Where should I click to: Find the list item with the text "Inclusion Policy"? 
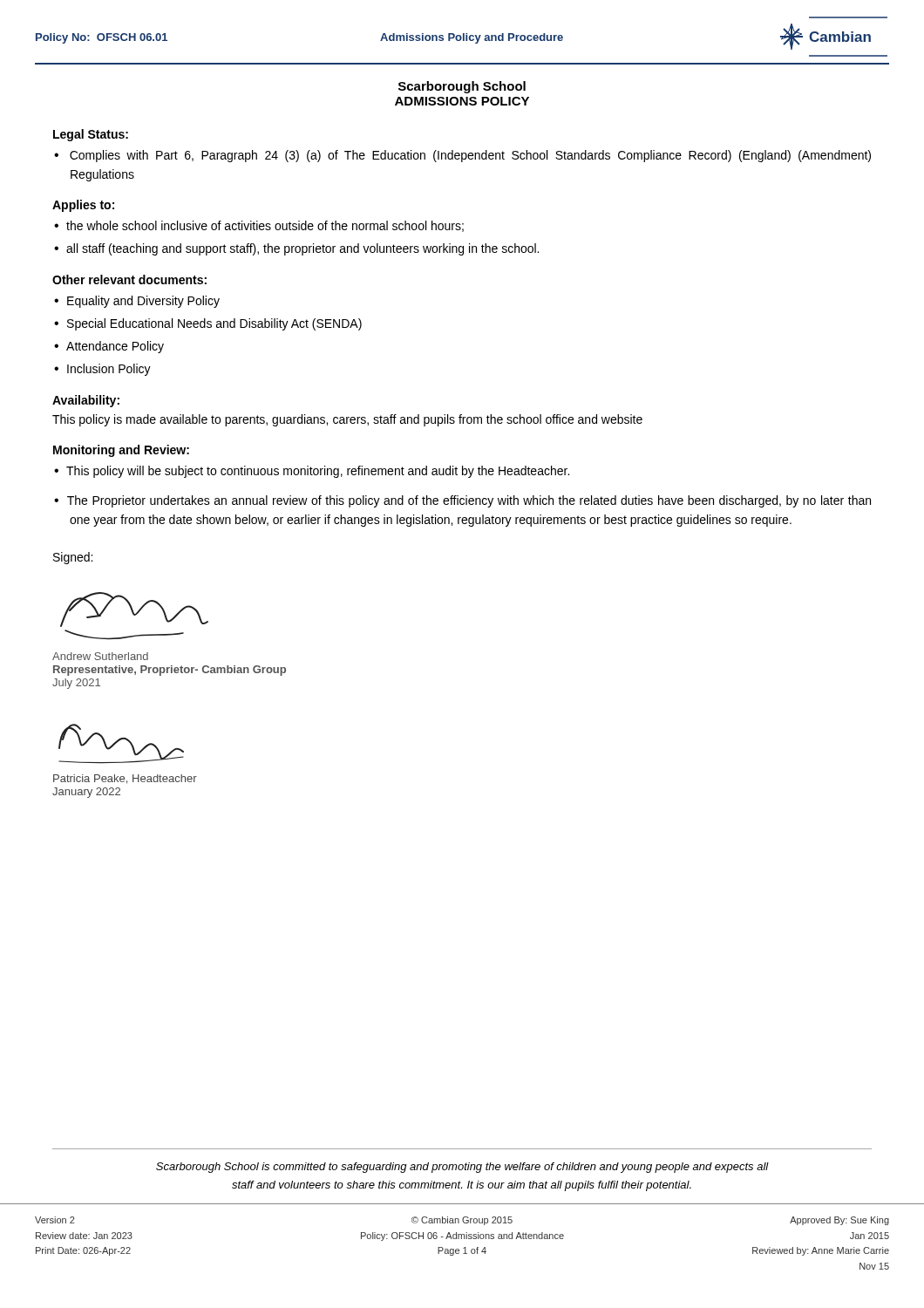108,369
